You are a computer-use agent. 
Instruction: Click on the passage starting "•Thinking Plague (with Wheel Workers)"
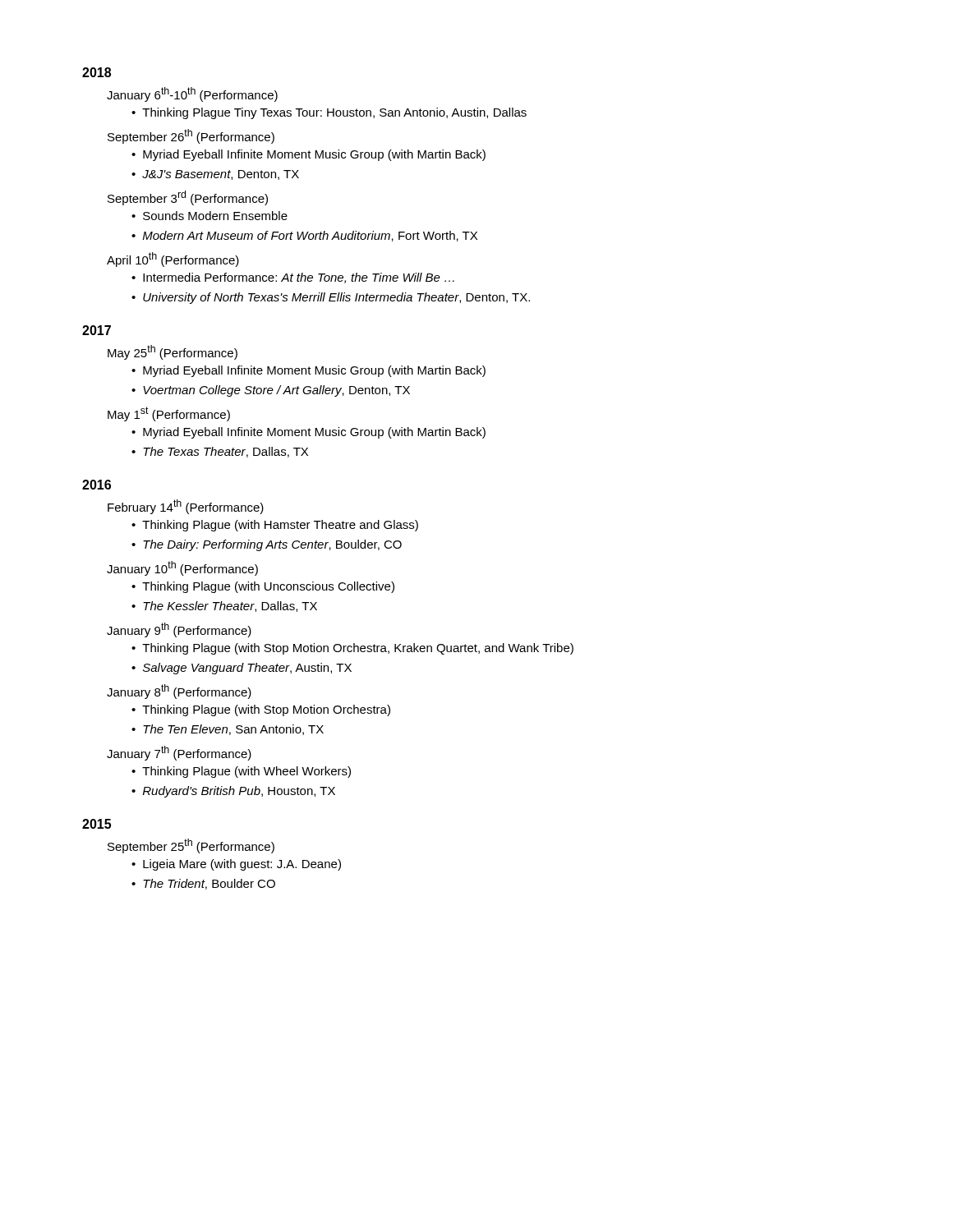(242, 771)
